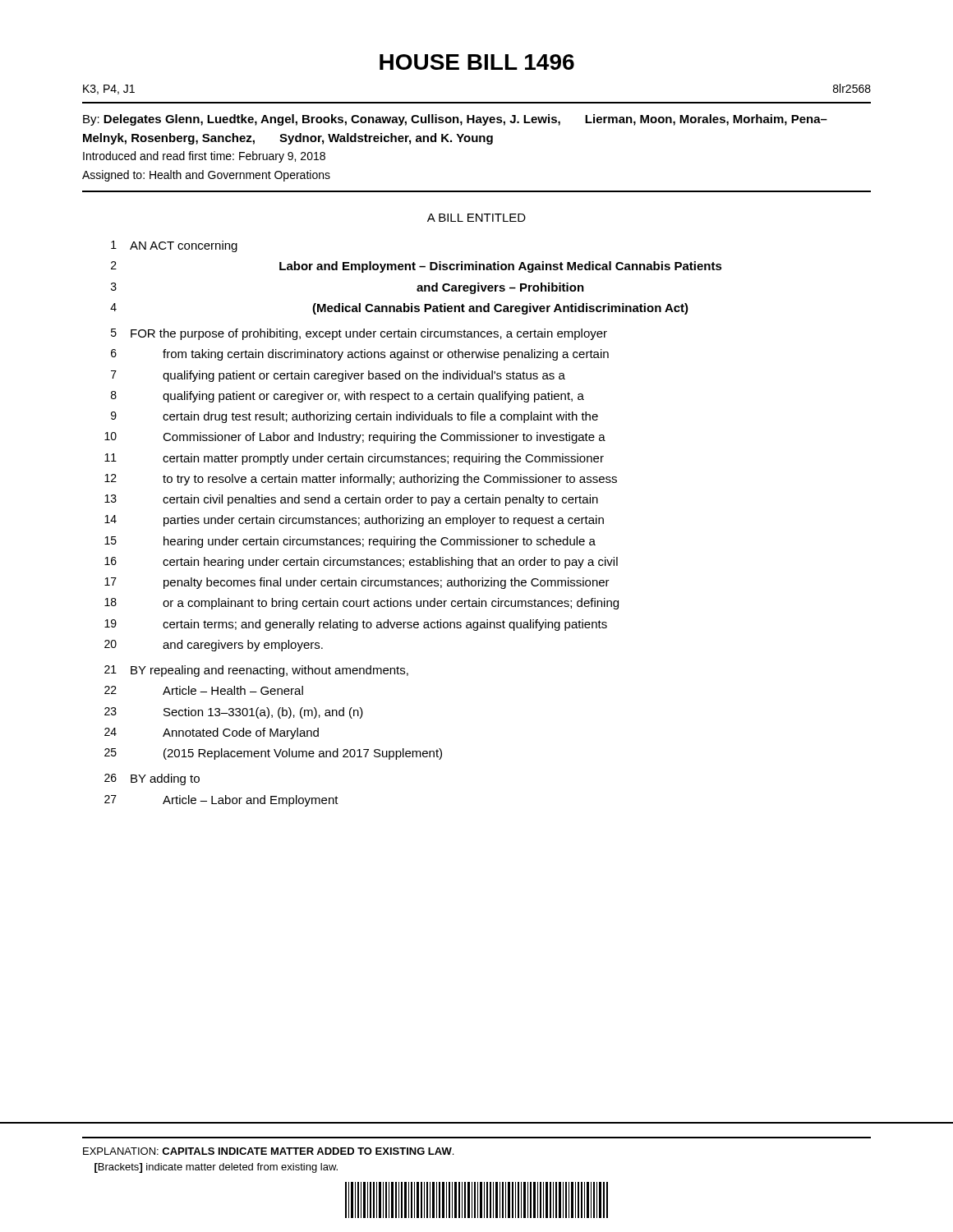Click on the text block starting "4 (Medical Cannabis Patient and Caregiver Antidiscrimination Act)"

(476, 307)
